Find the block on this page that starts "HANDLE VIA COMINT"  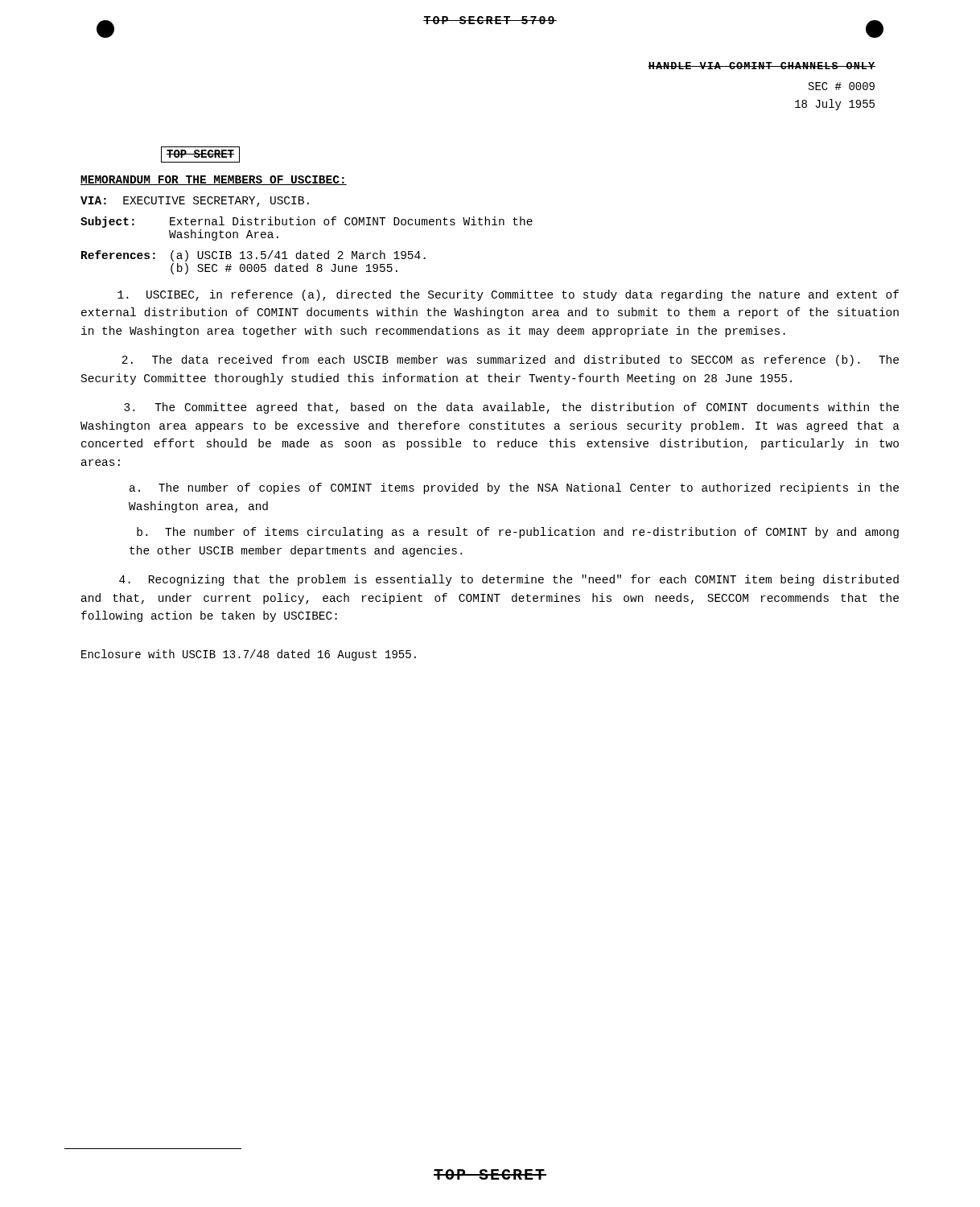click(762, 66)
